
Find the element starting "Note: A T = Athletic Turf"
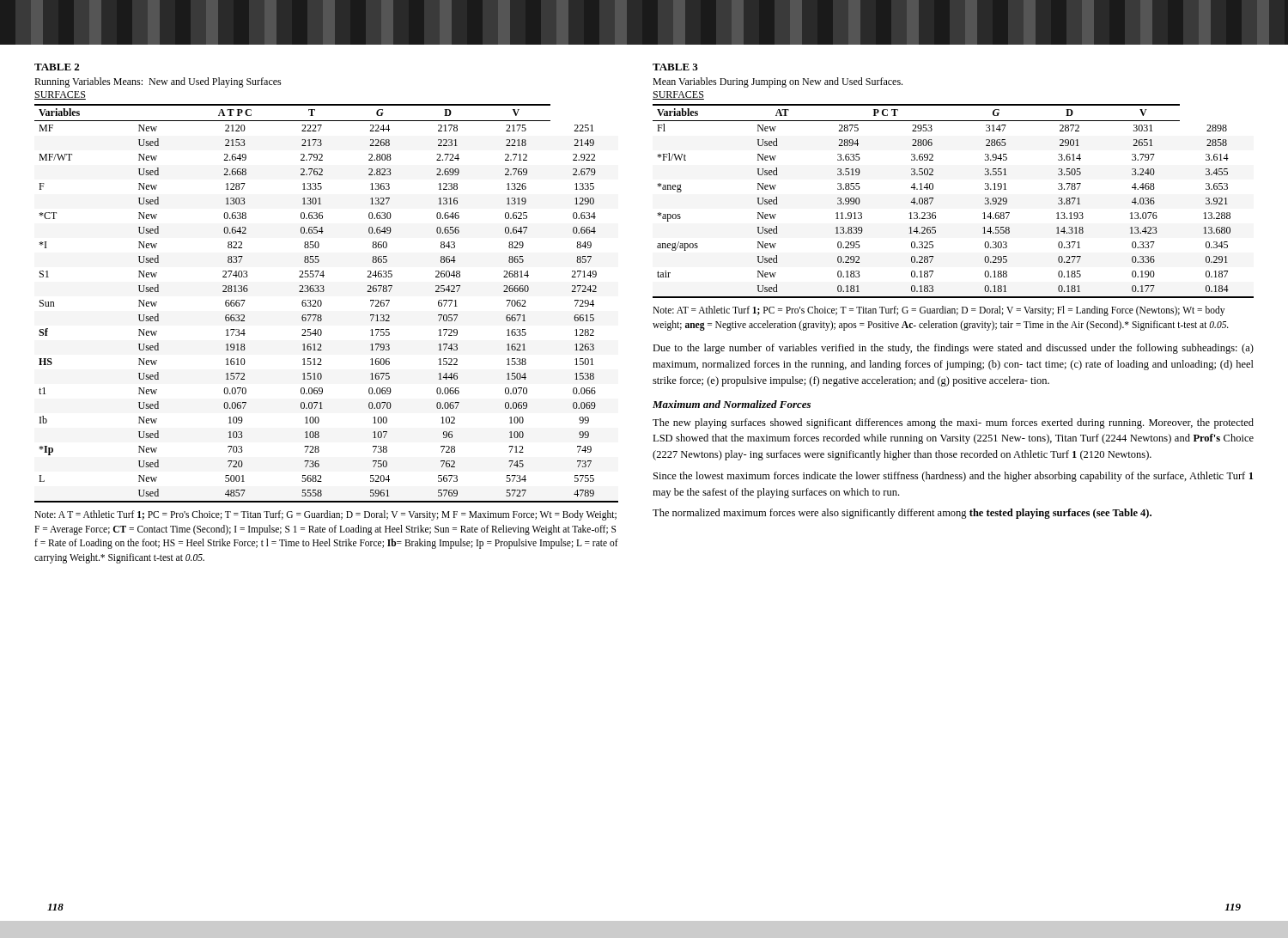326,536
